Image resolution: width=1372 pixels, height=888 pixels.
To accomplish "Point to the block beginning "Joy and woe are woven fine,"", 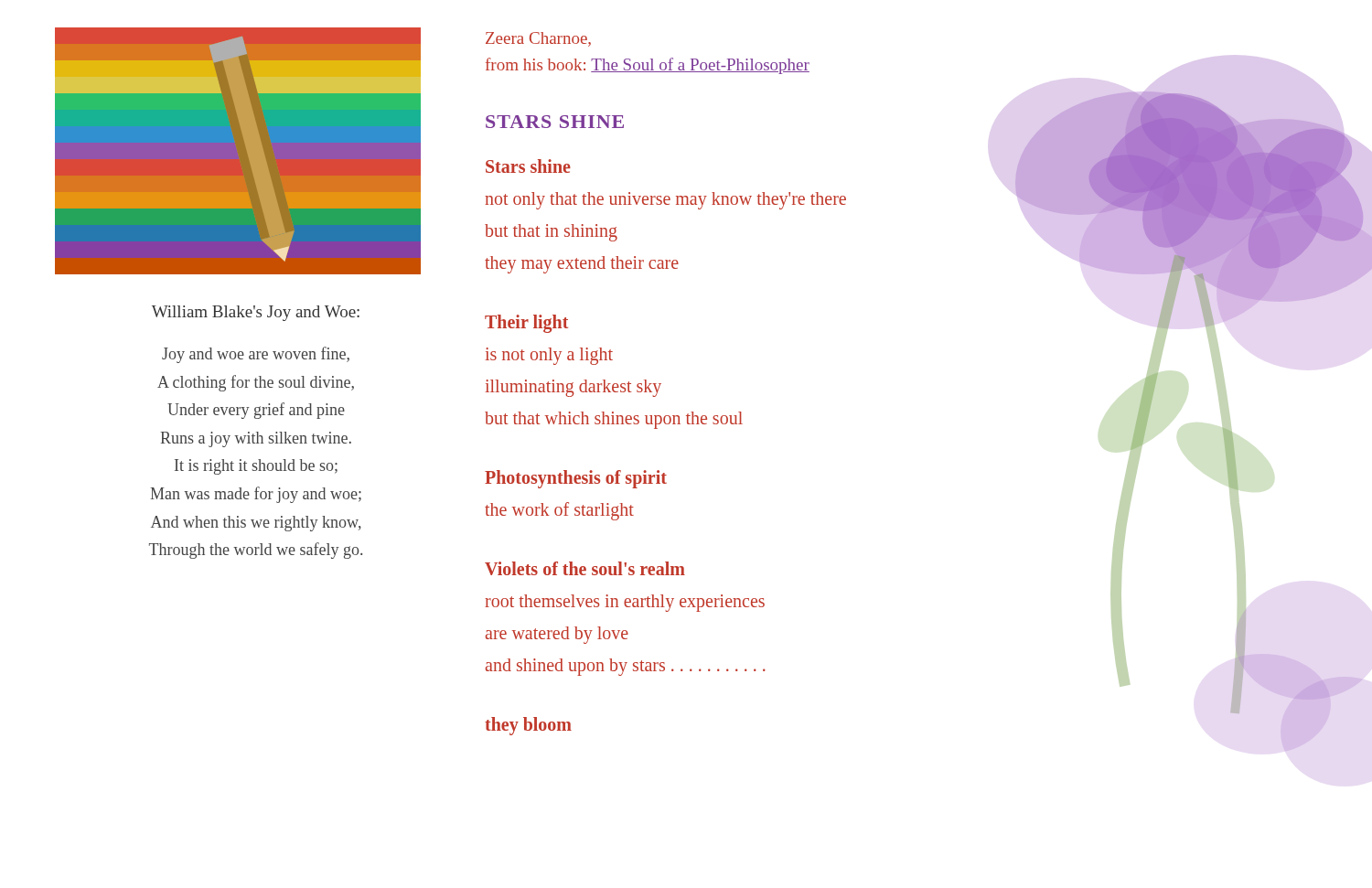I will [x=256, y=452].
